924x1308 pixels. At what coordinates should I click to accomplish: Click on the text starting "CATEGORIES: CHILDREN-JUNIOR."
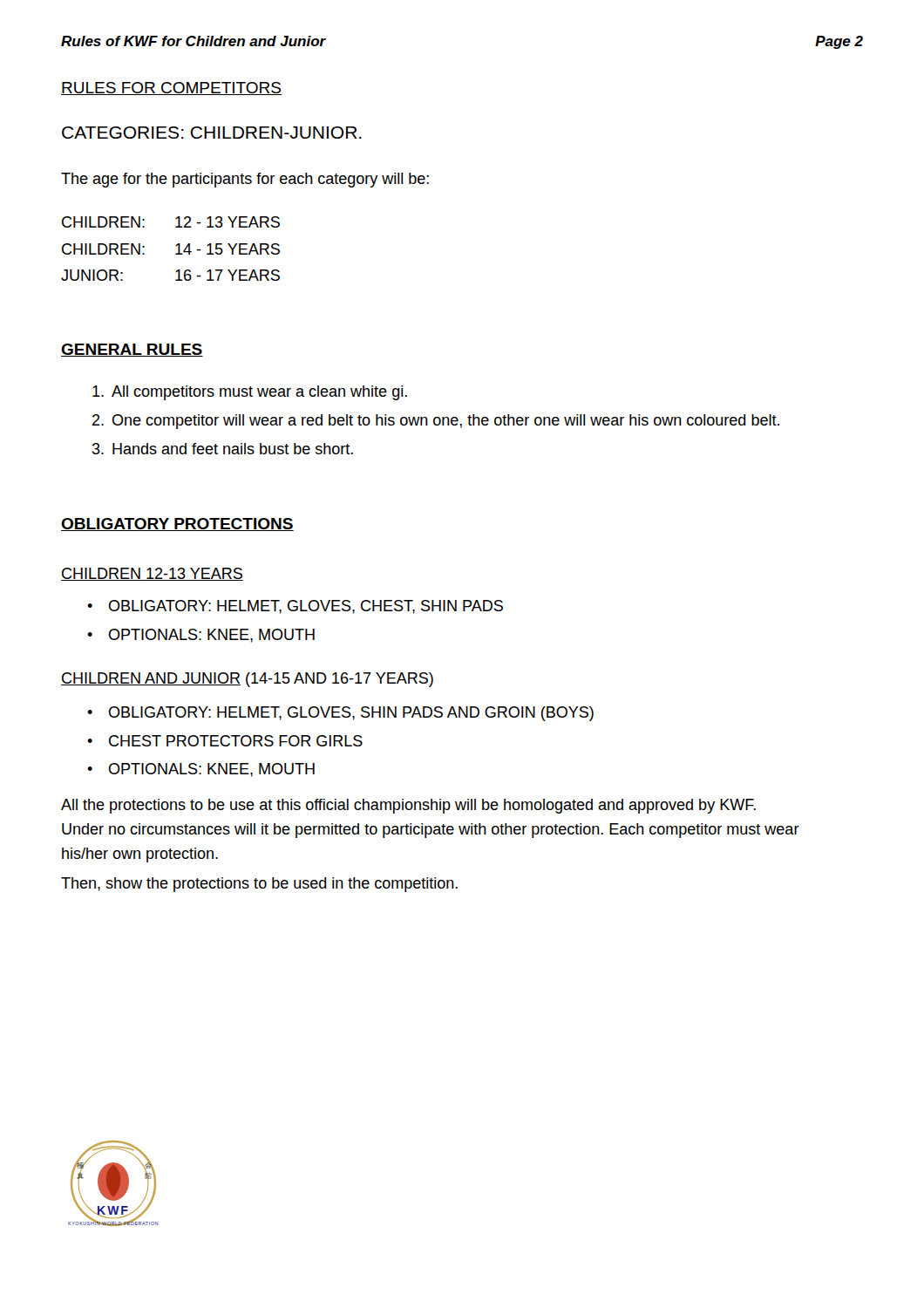click(x=212, y=132)
